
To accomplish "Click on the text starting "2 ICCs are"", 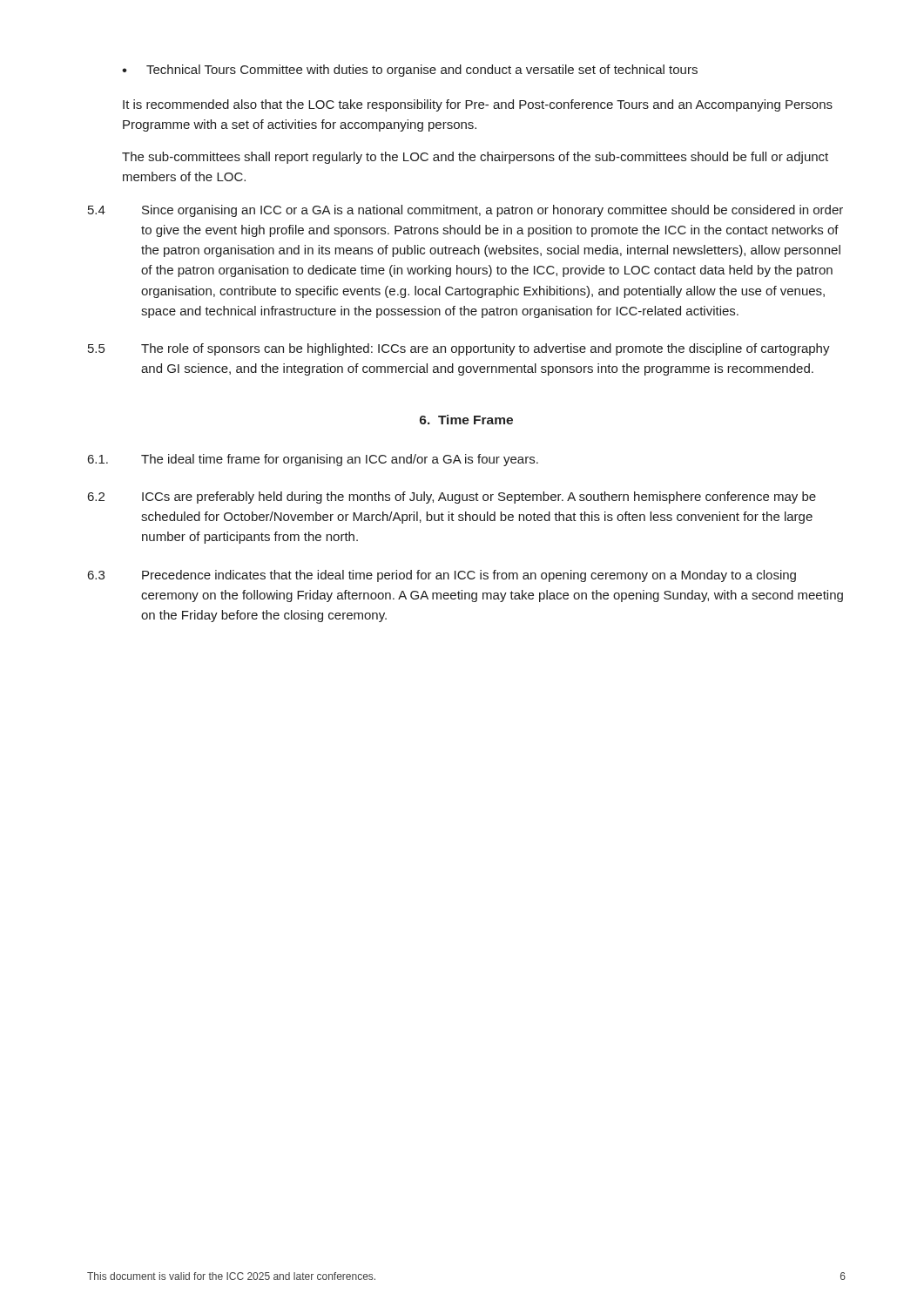I will tap(466, 516).
